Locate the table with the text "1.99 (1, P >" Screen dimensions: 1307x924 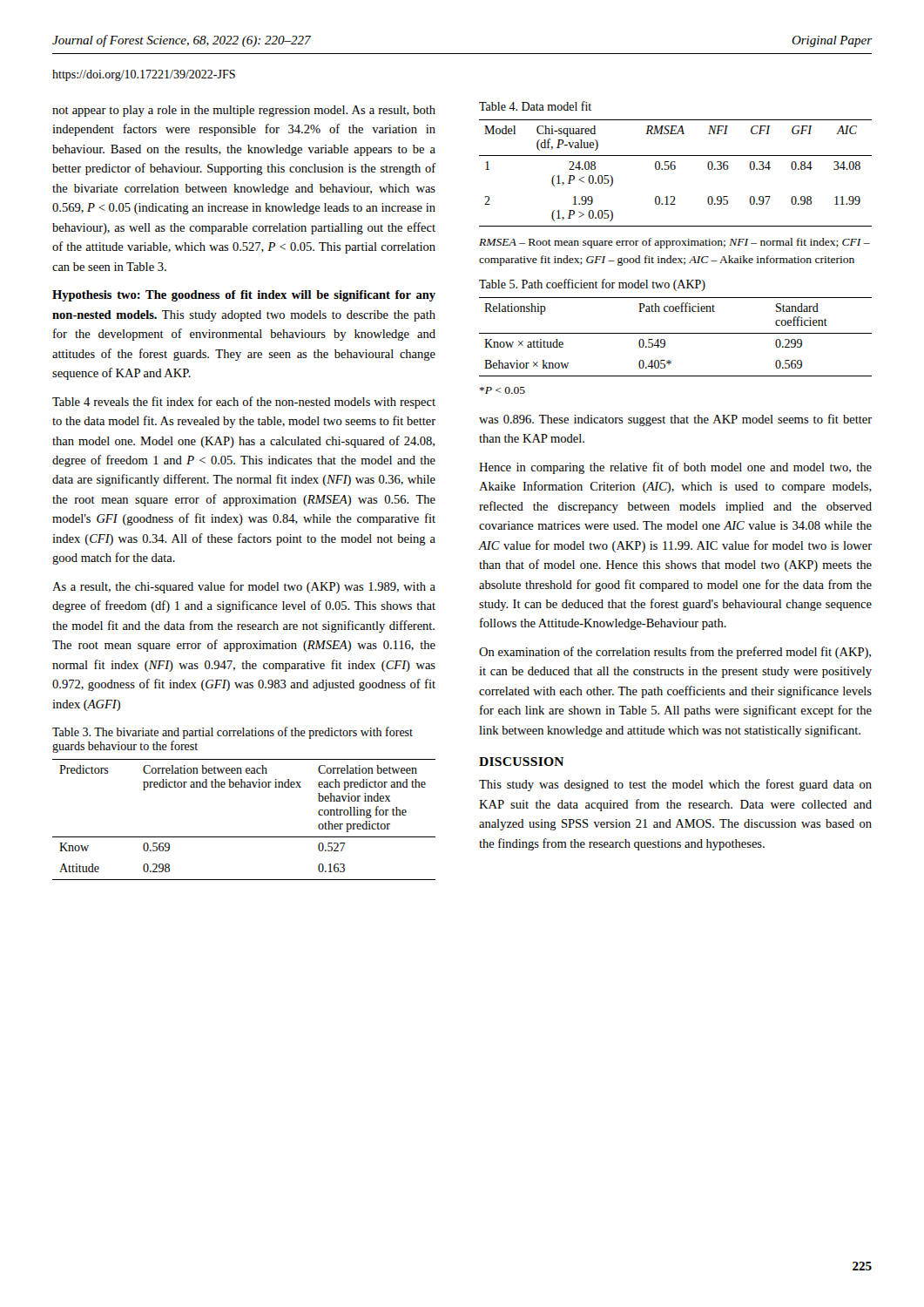click(675, 173)
